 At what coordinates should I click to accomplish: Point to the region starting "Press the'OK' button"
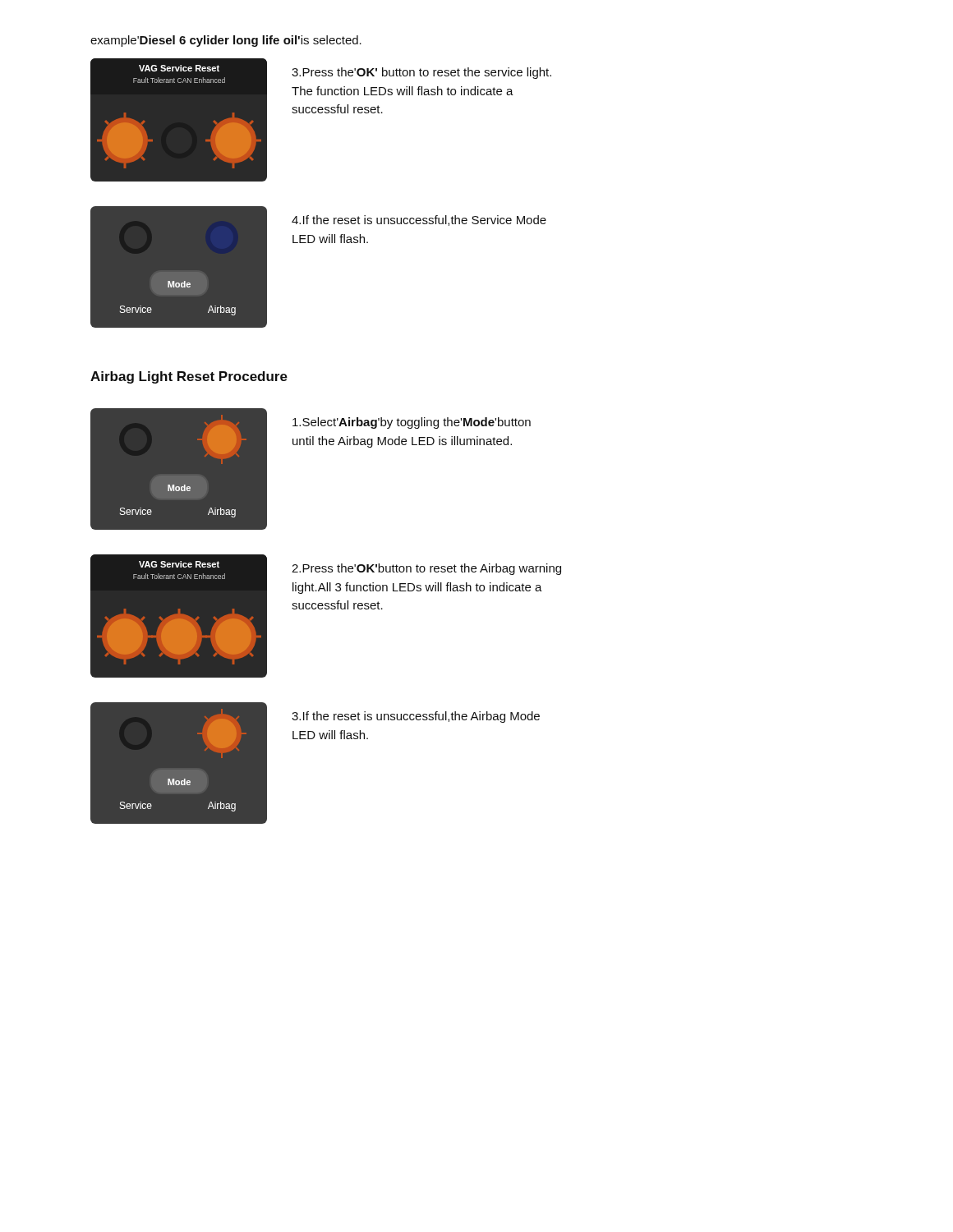(x=422, y=90)
